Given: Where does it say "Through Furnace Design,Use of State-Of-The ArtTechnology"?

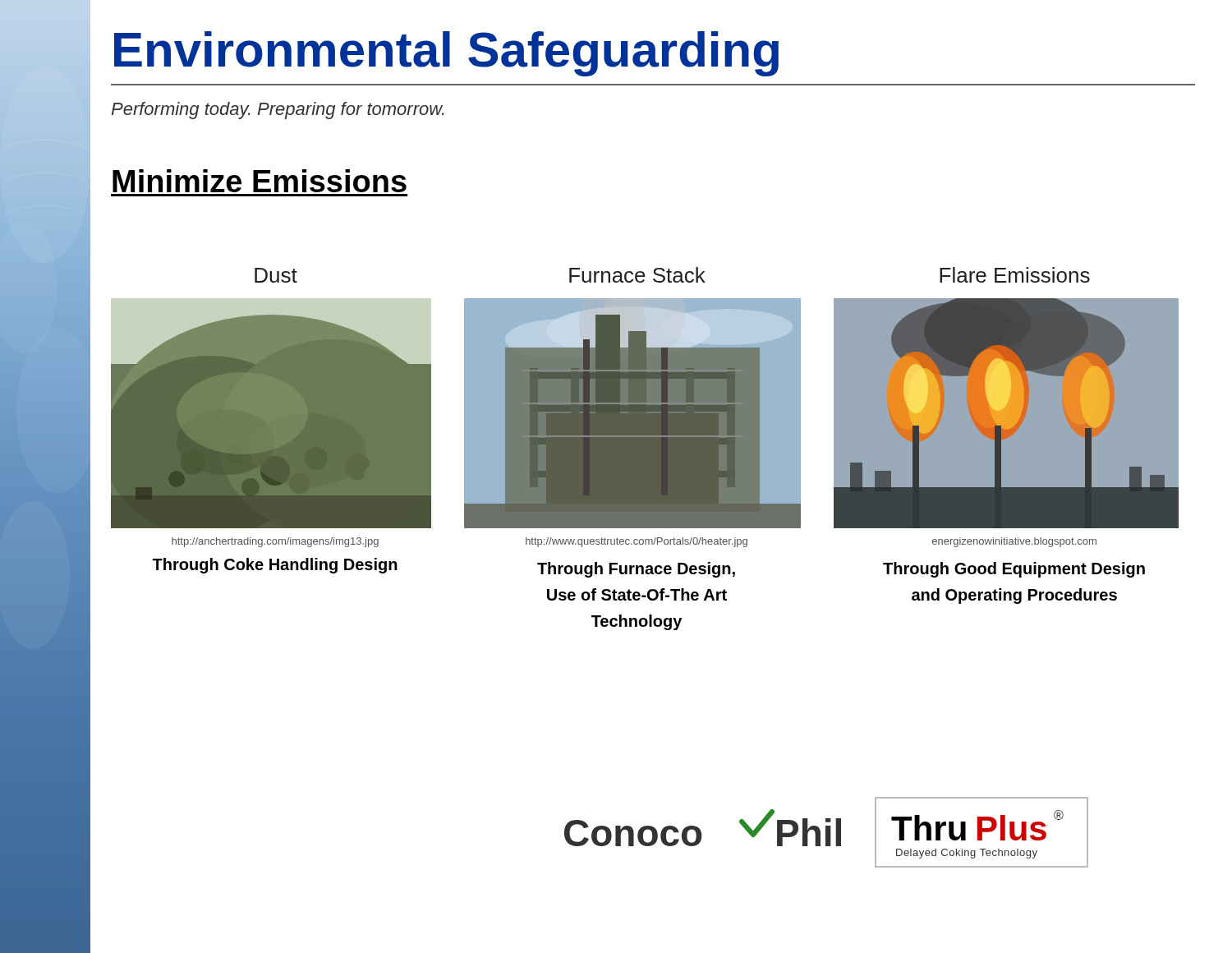Looking at the screenshot, I should tap(637, 595).
